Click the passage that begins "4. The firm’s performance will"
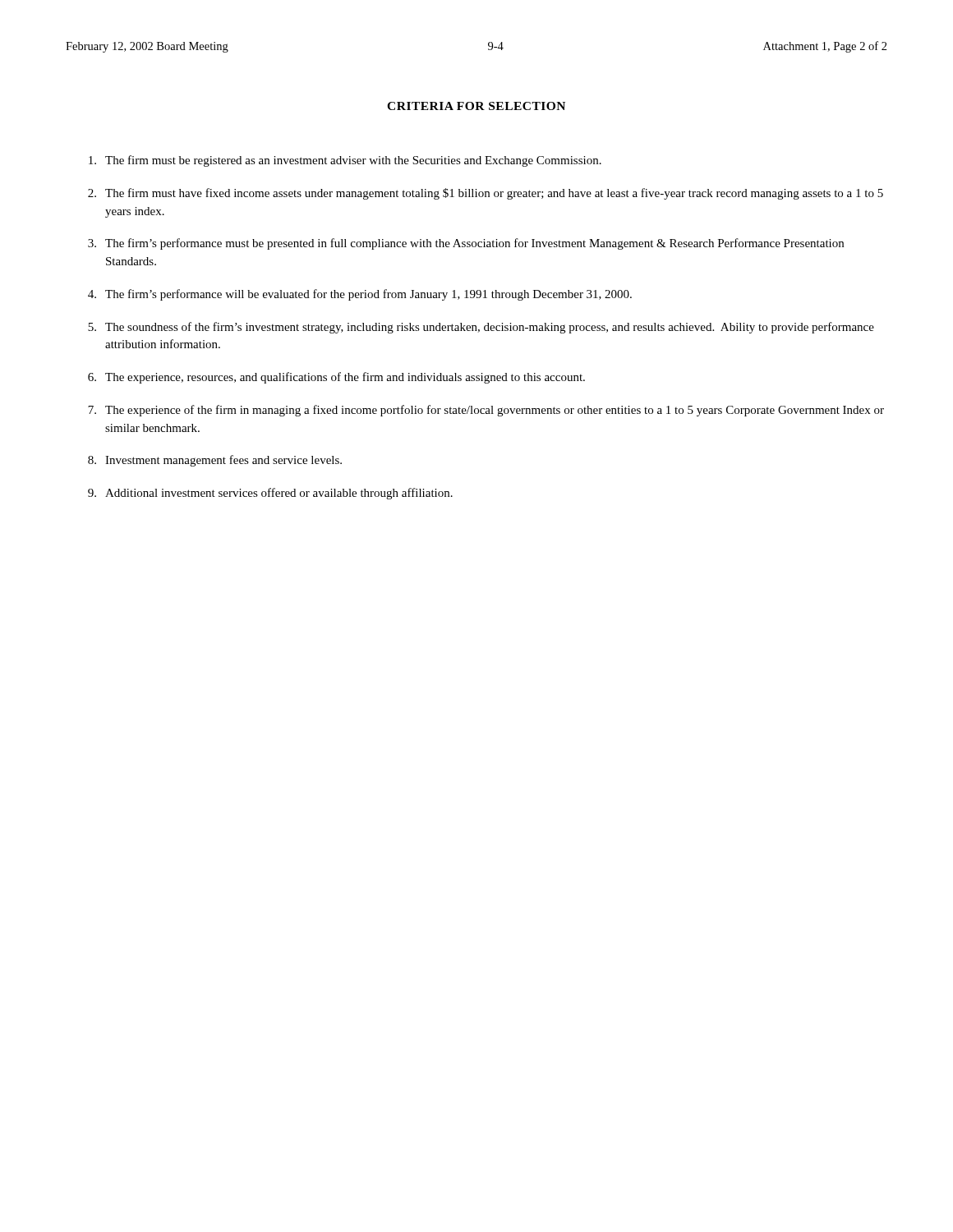953x1232 pixels. pyautogui.click(x=476, y=295)
